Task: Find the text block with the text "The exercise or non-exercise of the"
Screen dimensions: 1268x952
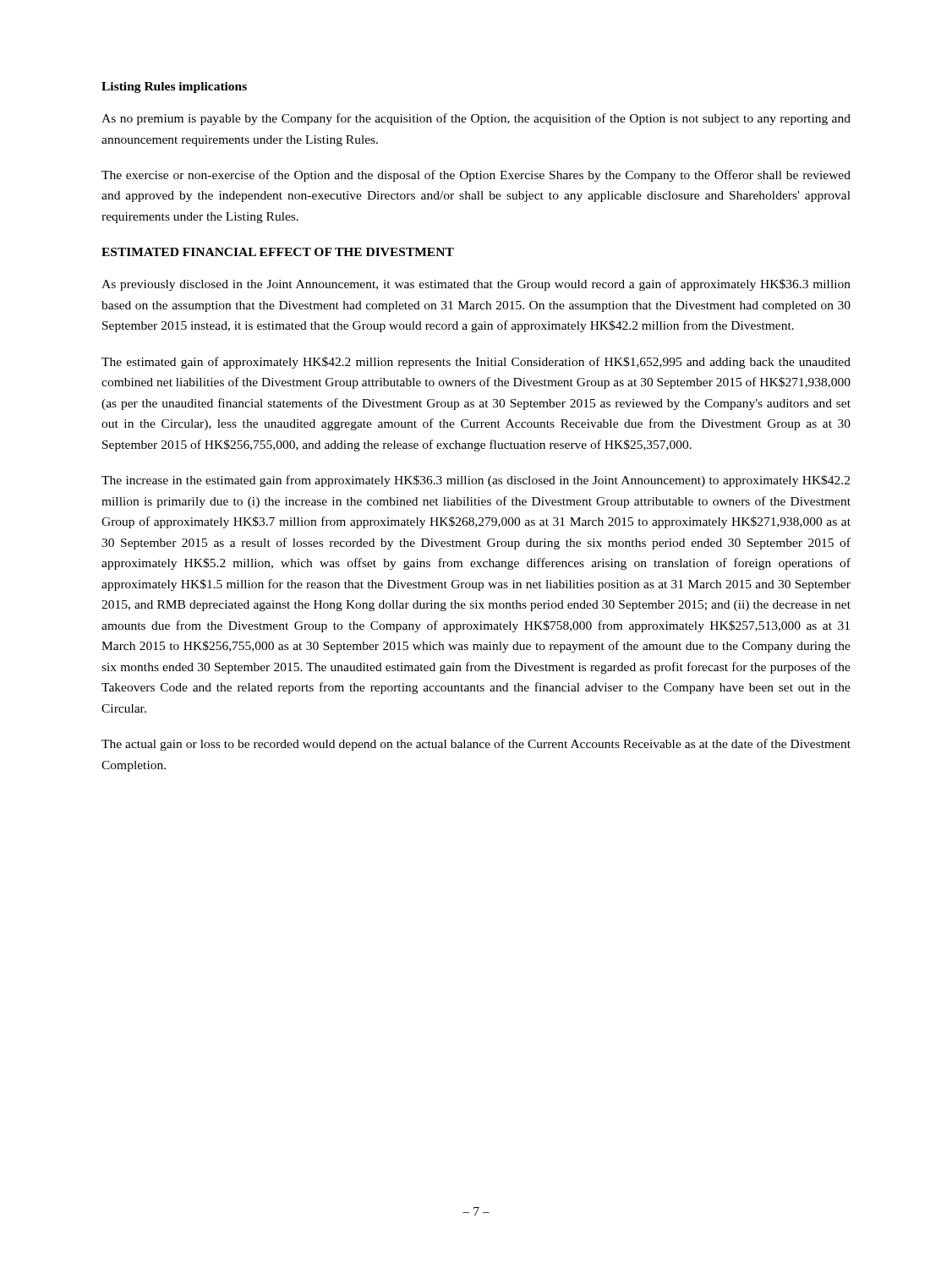Action: point(476,195)
